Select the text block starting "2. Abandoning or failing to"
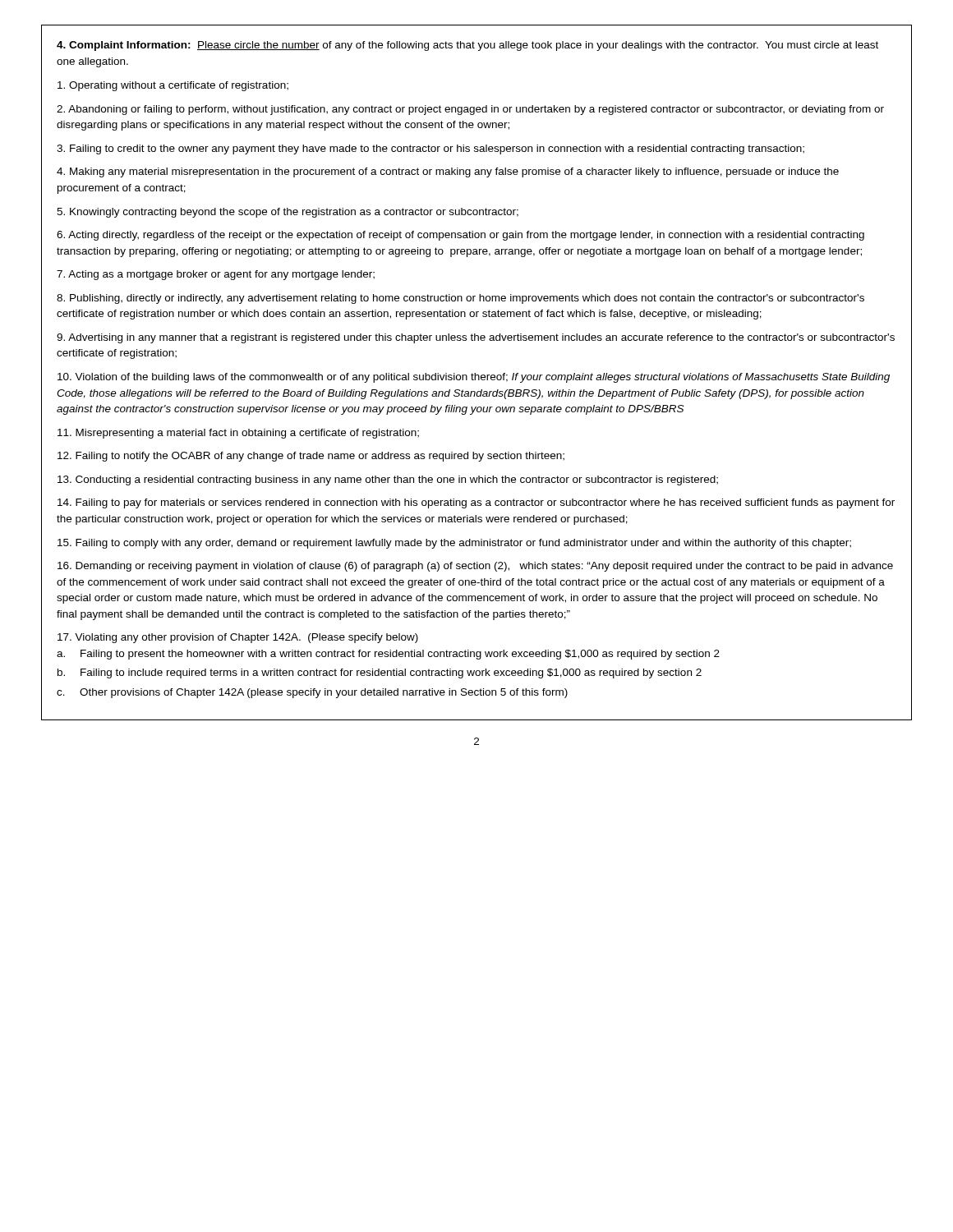The width and height of the screenshot is (953, 1232). (x=470, y=117)
